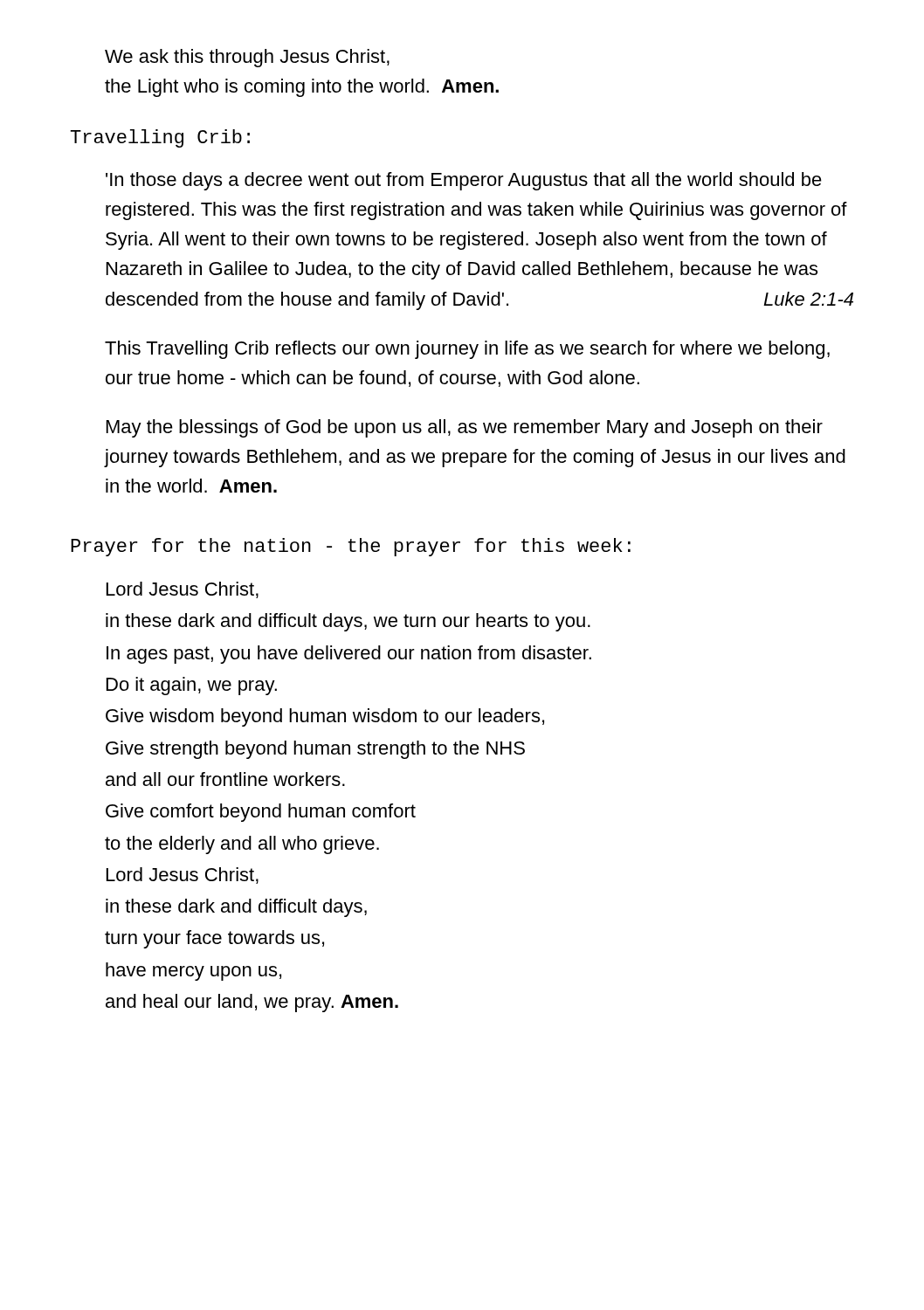This screenshot has width=924, height=1310.
Task: Select the text block starting "Prayer for the nation - the prayer for"
Action: click(352, 547)
